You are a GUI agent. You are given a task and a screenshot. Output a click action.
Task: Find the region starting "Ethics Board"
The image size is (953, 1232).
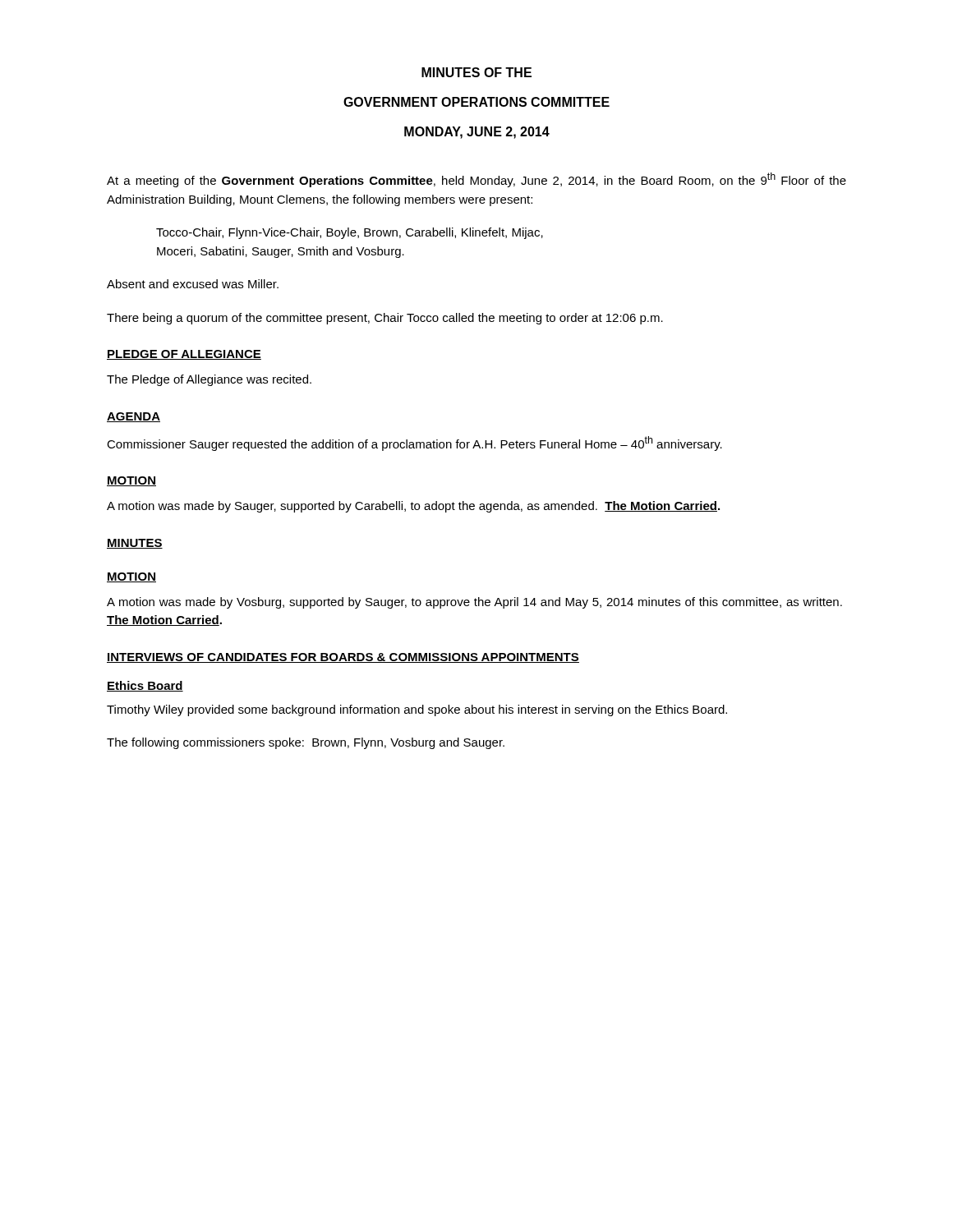click(145, 685)
